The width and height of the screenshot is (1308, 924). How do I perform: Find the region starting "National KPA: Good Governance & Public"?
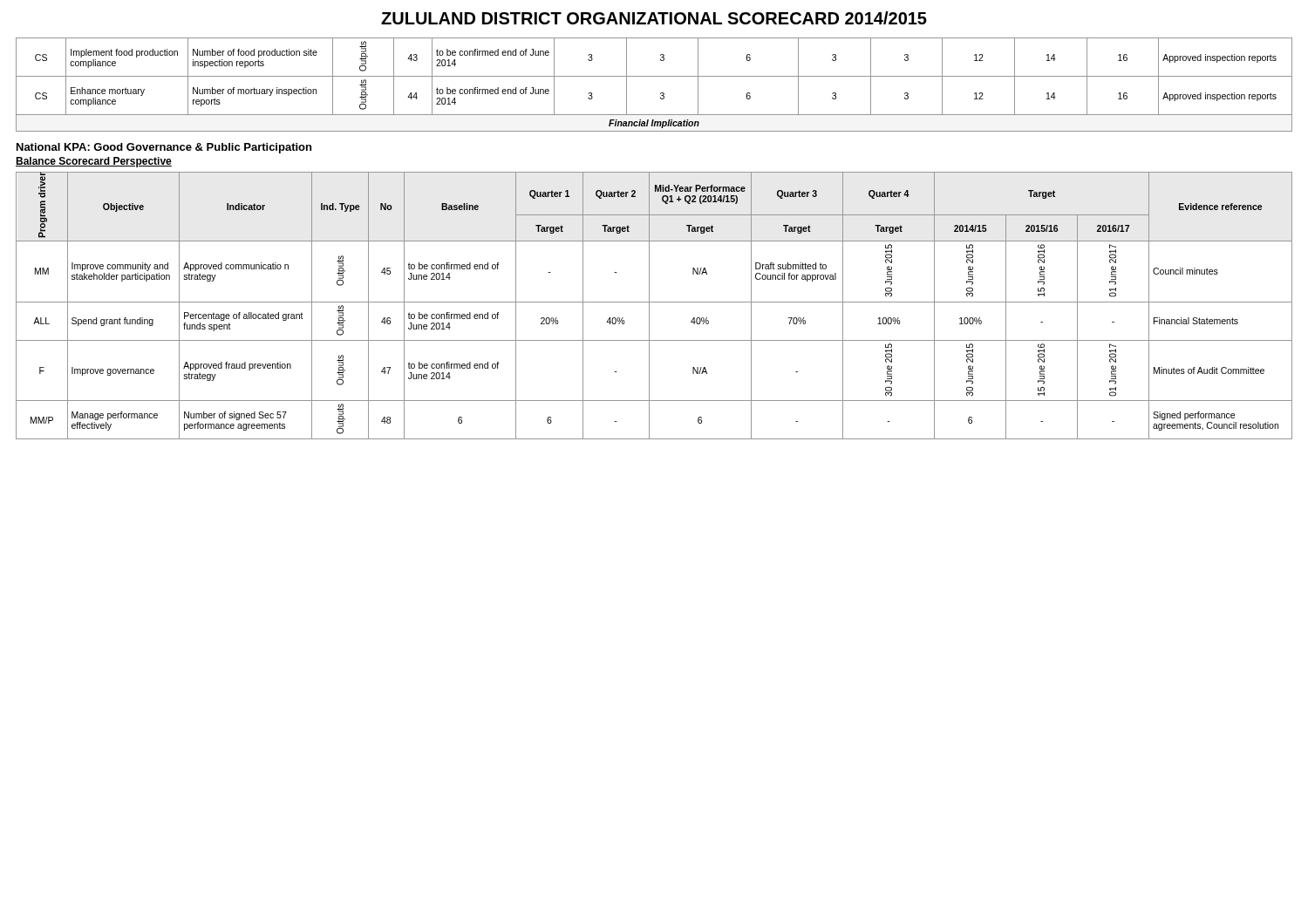click(x=164, y=147)
